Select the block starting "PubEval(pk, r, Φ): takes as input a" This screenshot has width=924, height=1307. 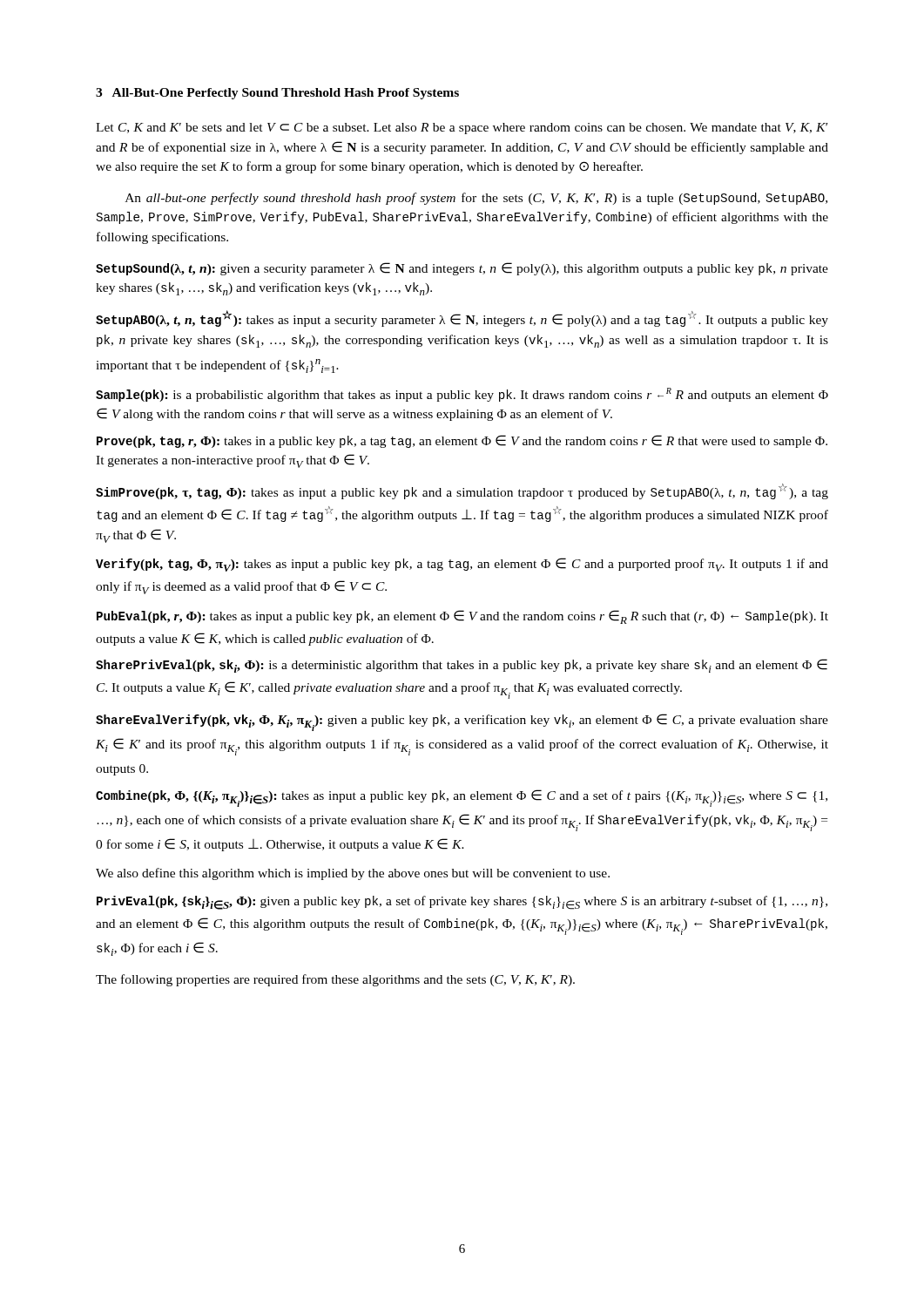[x=462, y=628]
